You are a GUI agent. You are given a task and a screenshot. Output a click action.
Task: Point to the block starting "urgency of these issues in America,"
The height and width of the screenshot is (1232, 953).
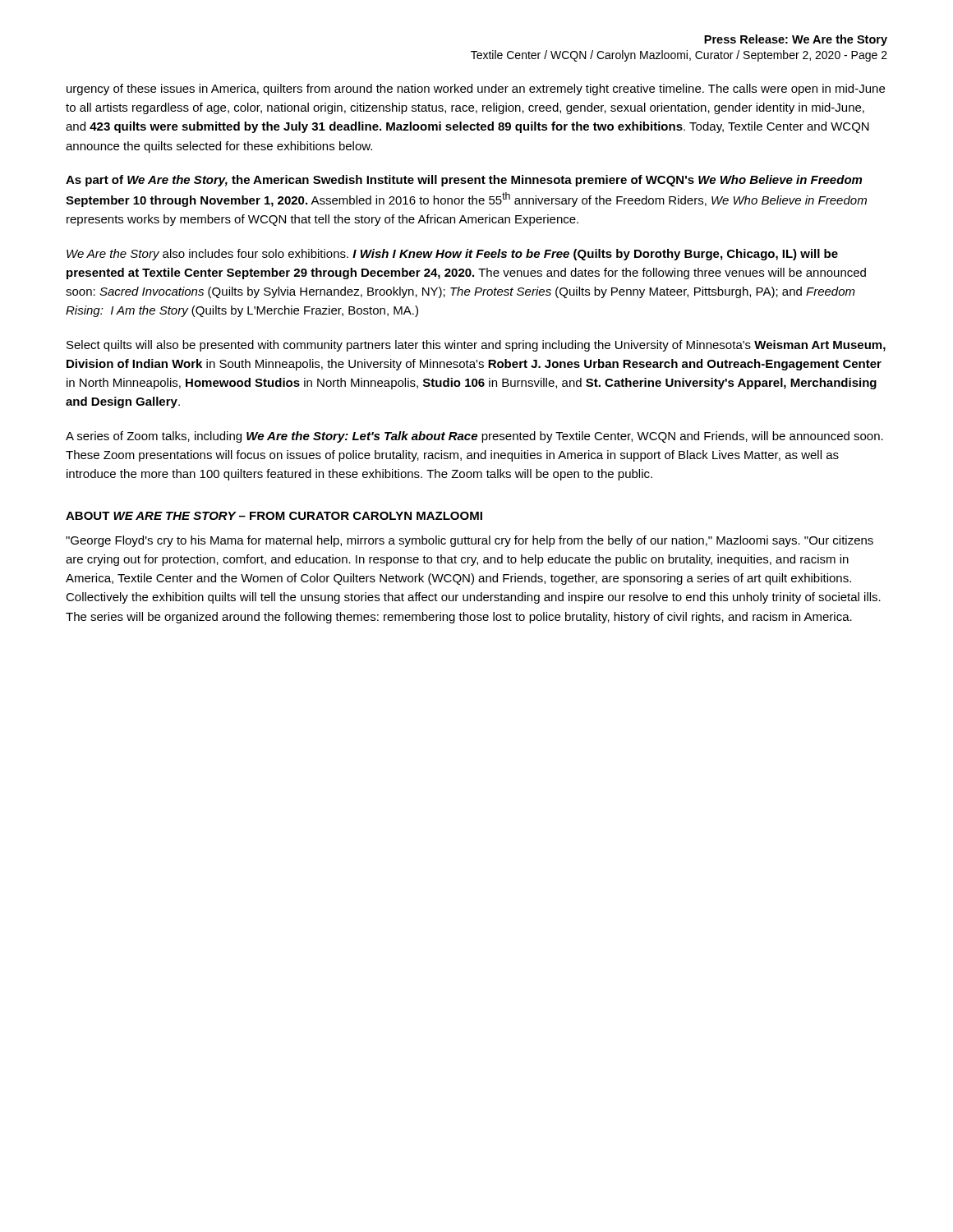476,117
